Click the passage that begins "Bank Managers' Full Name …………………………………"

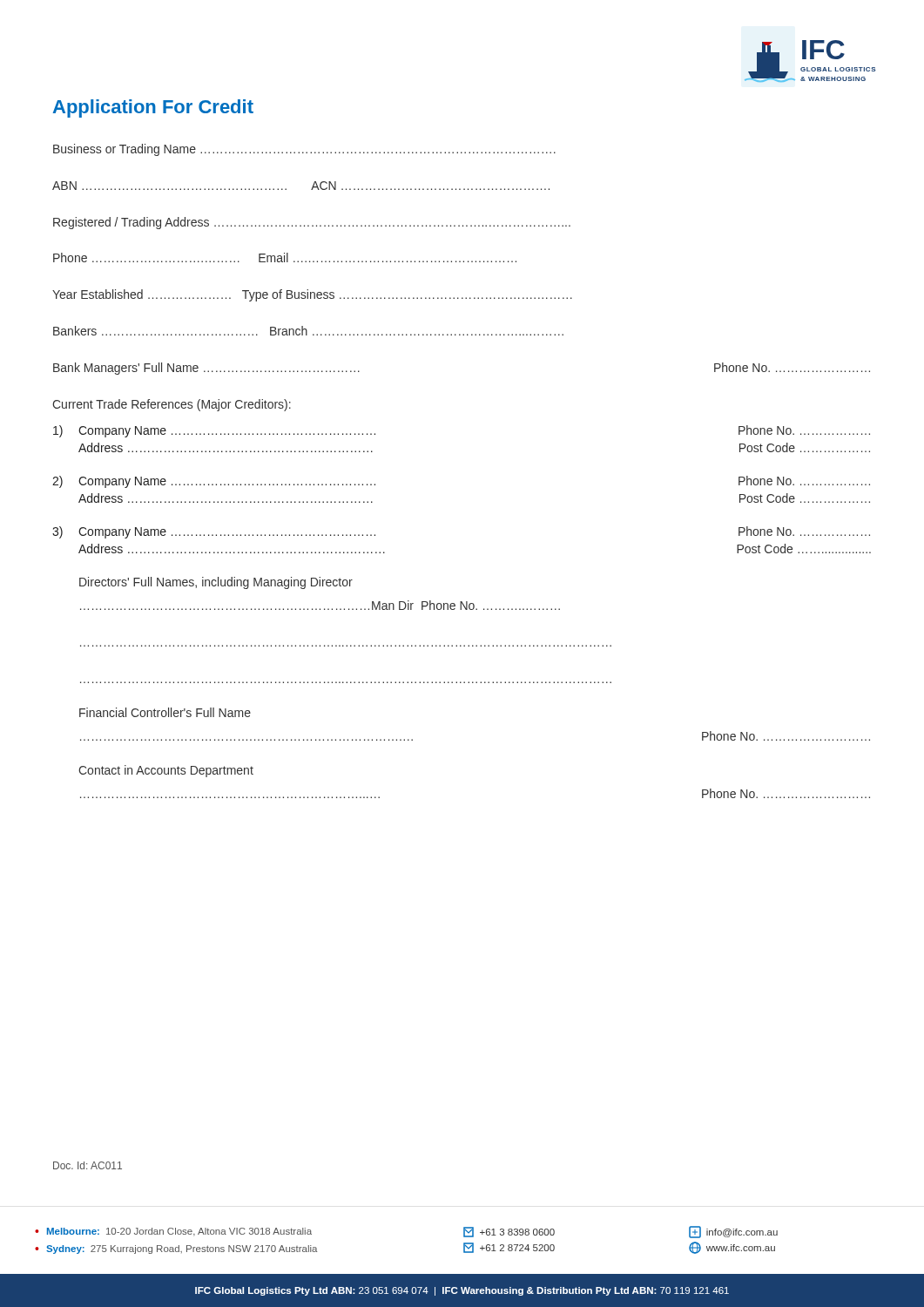tap(124, 368)
